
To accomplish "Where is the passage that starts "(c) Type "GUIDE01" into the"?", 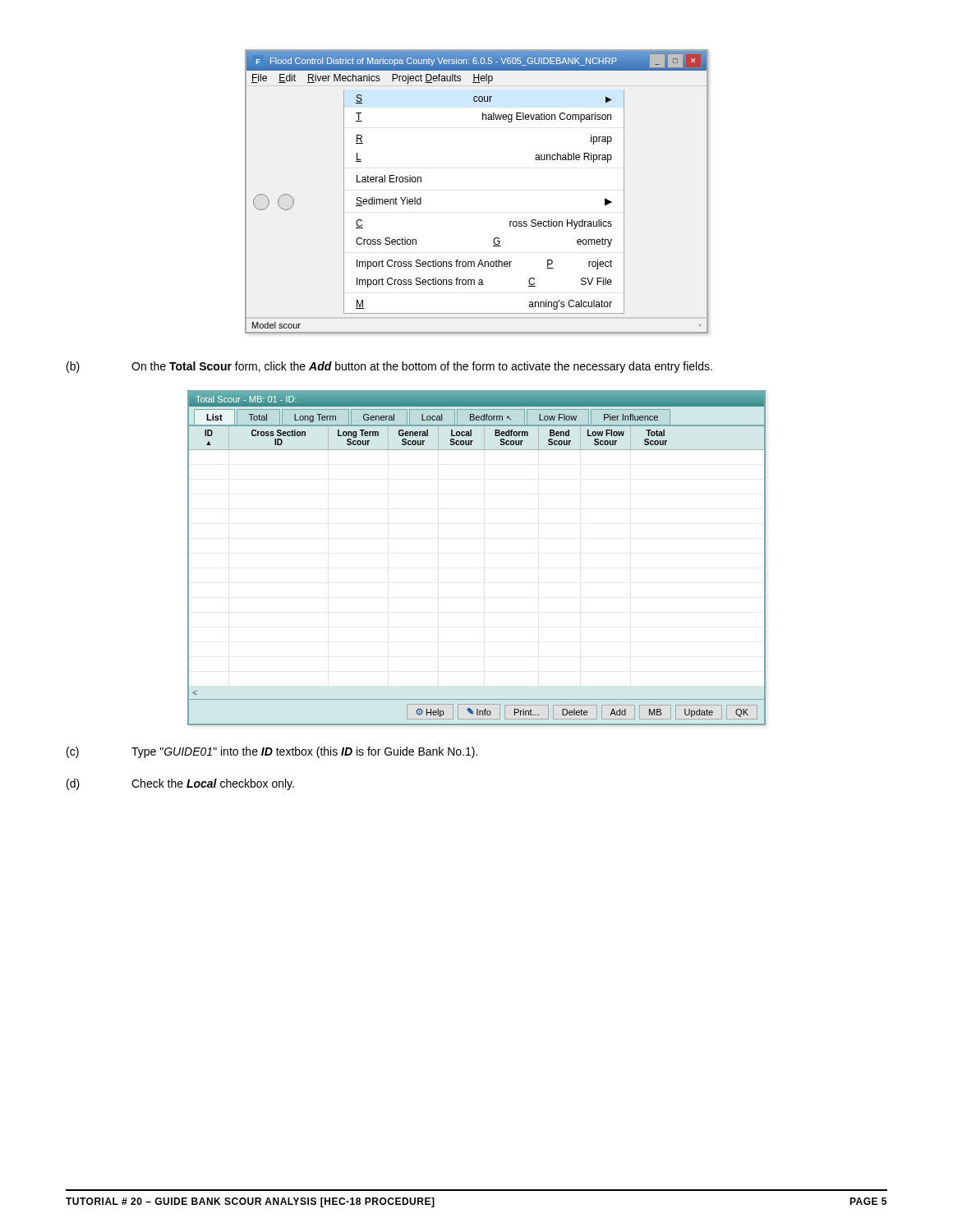I will (x=476, y=752).
